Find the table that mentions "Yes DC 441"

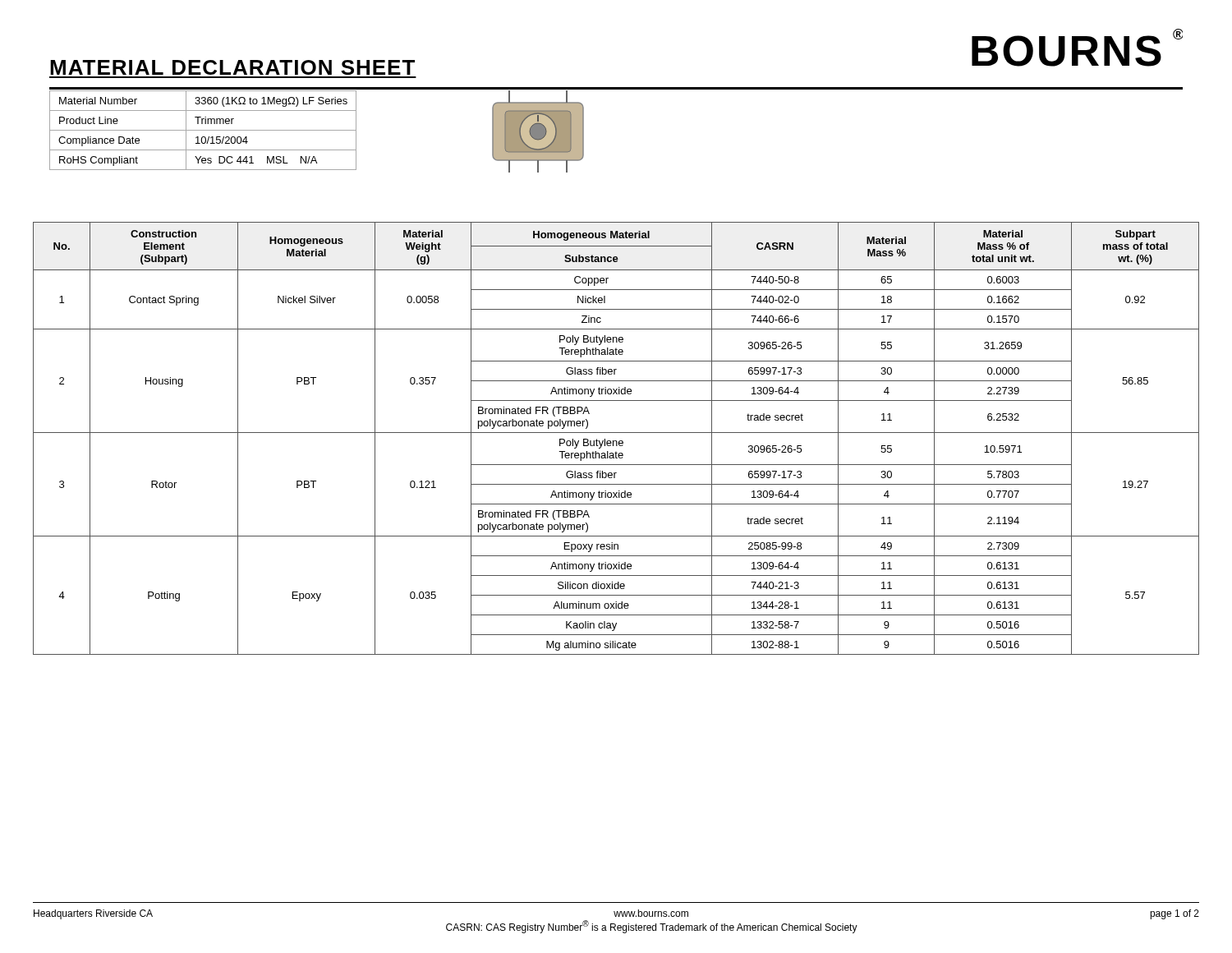203,130
